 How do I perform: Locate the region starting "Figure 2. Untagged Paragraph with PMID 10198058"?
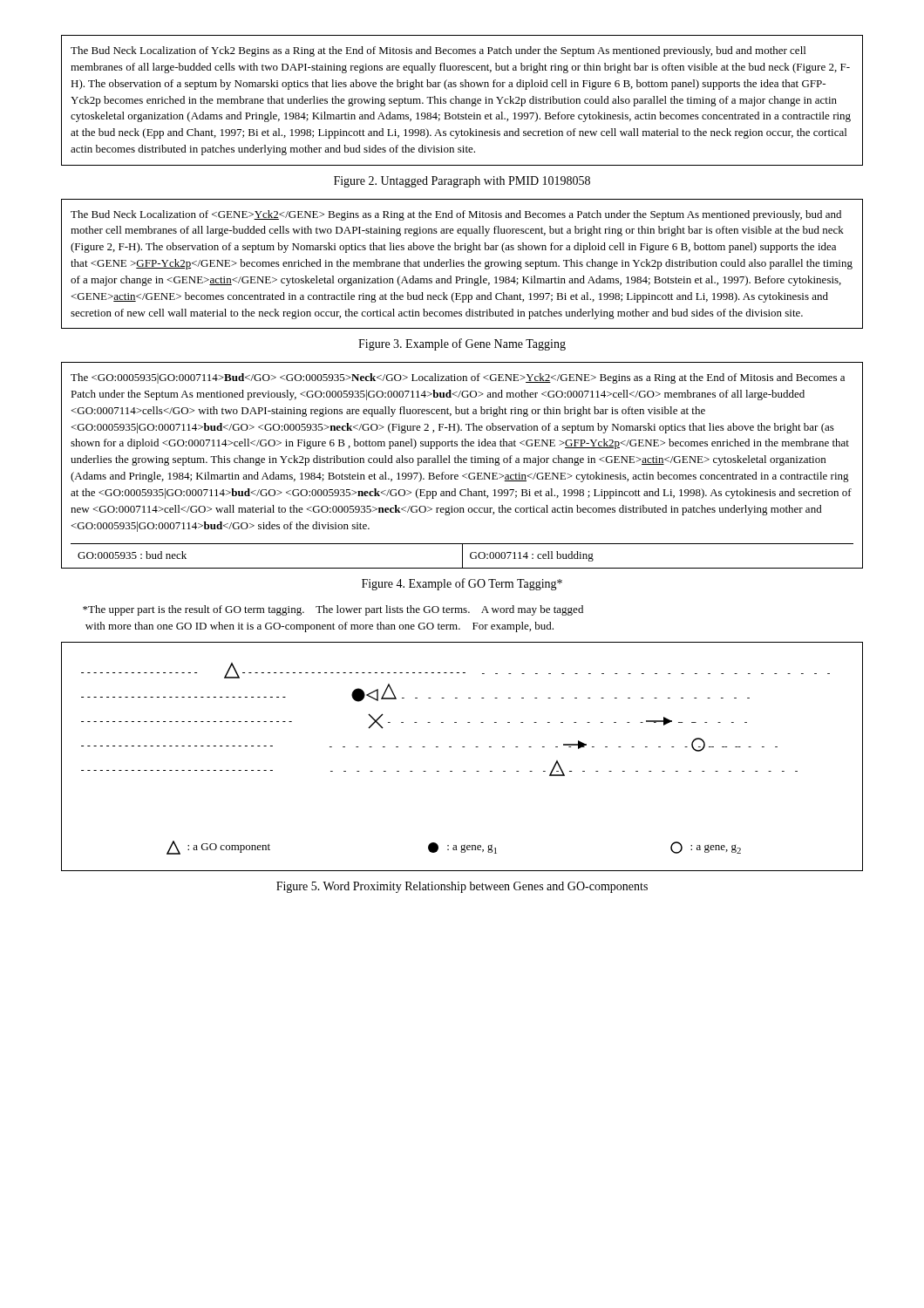[462, 181]
